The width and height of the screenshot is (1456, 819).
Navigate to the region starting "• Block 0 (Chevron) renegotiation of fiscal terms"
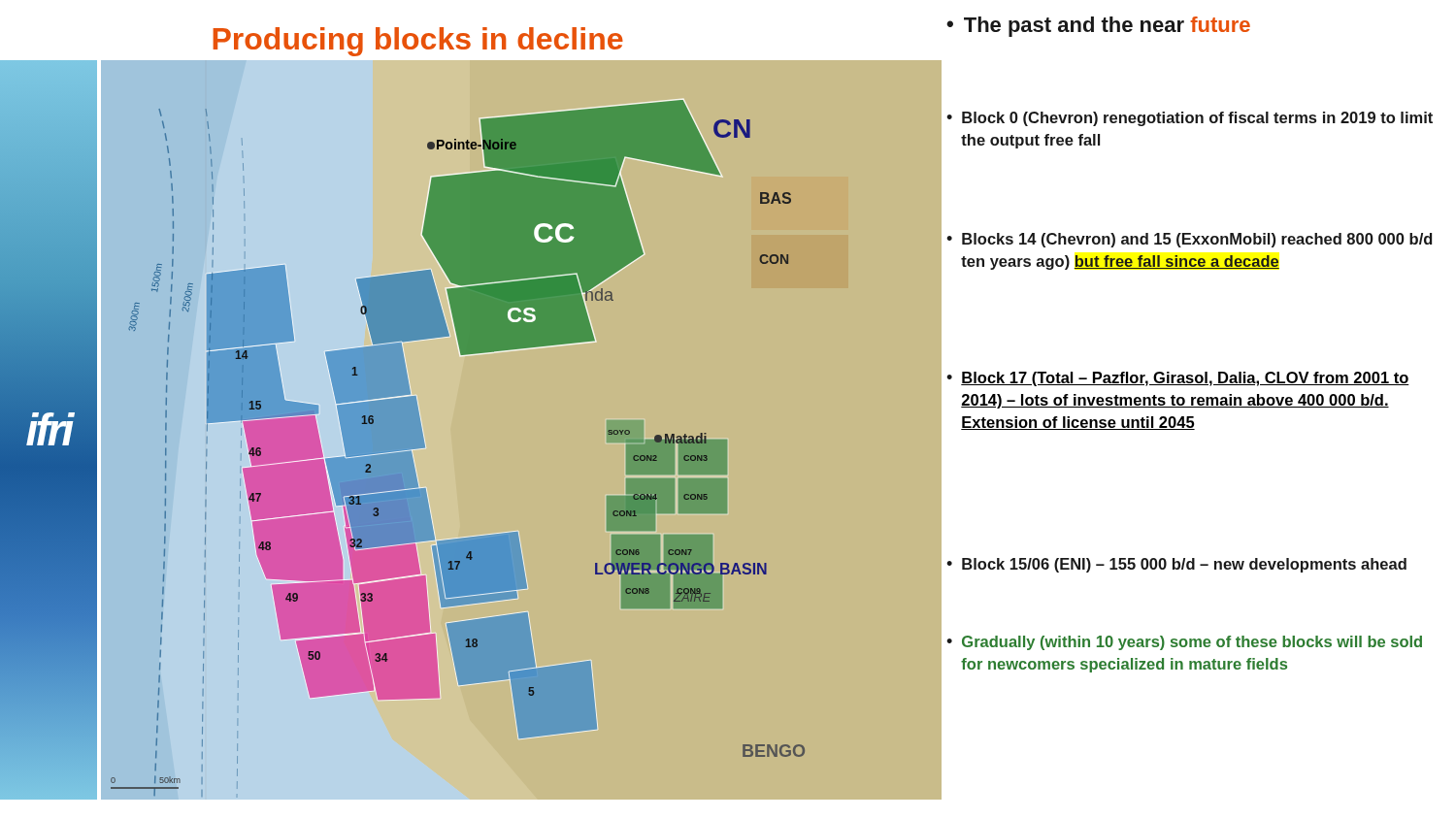[1195, 129]
